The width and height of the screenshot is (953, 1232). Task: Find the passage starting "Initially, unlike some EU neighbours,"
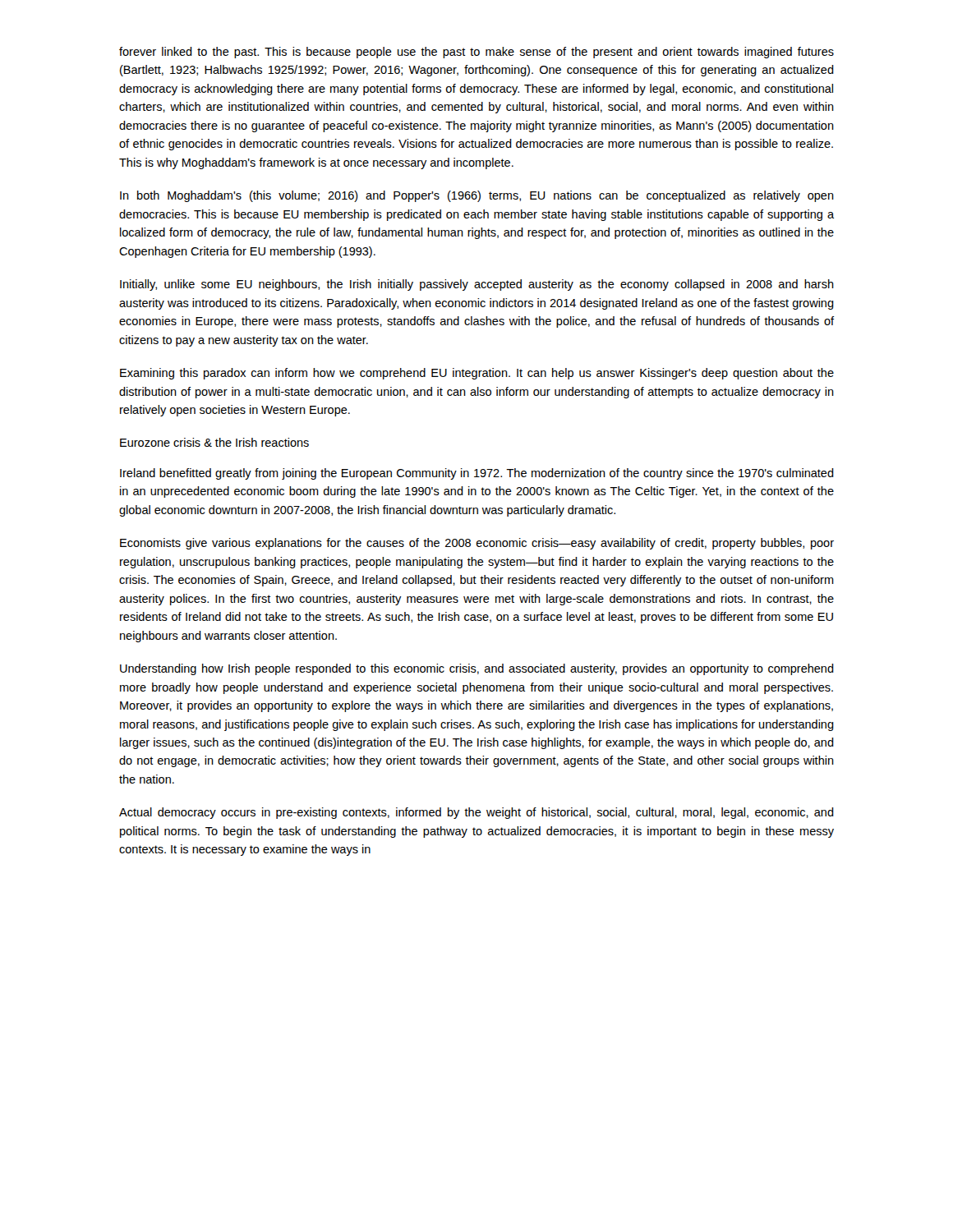point(476,312)
